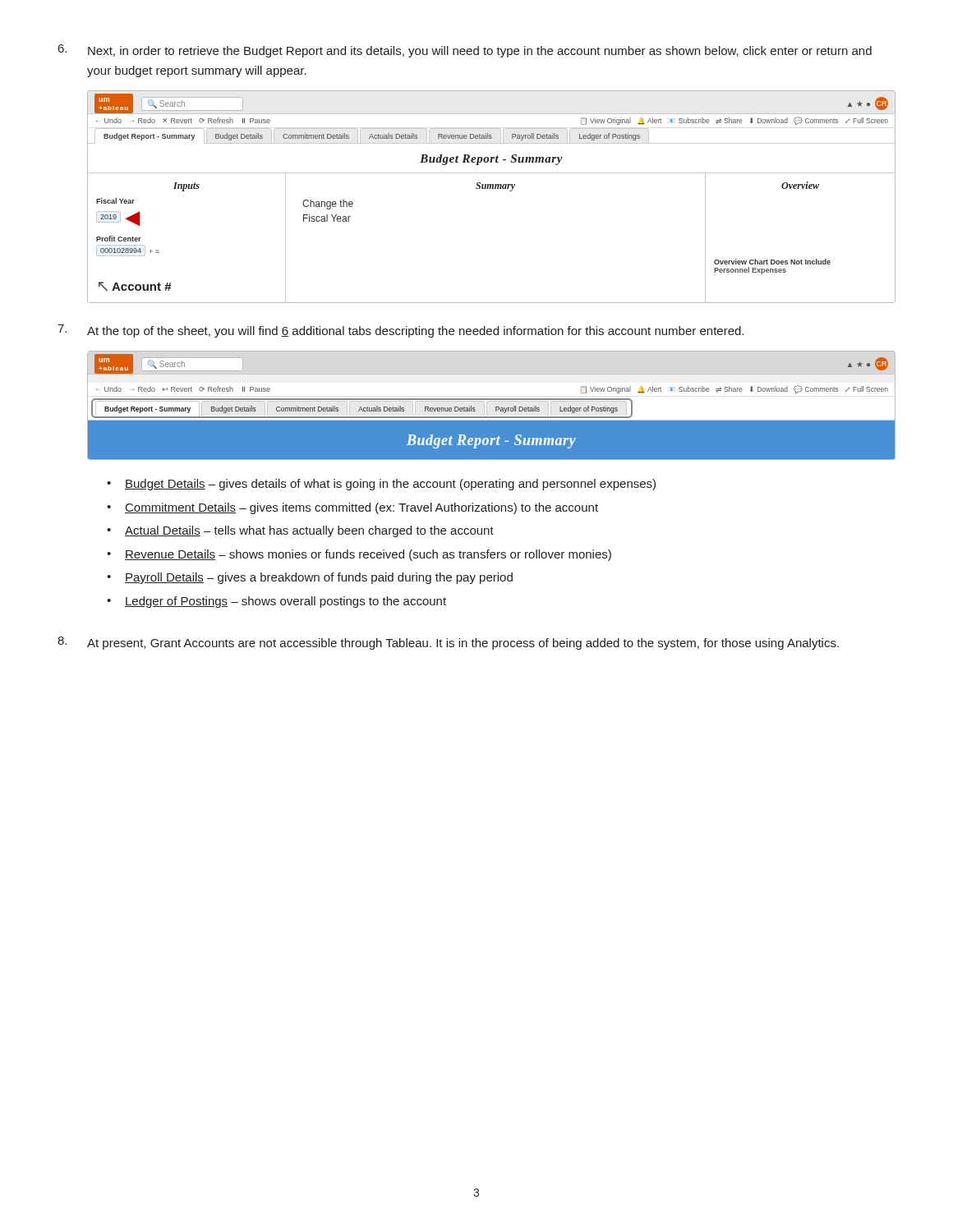Point to the block beginning "7. At the top"
Screen dimensions: 1232x953
pos(401,331)
